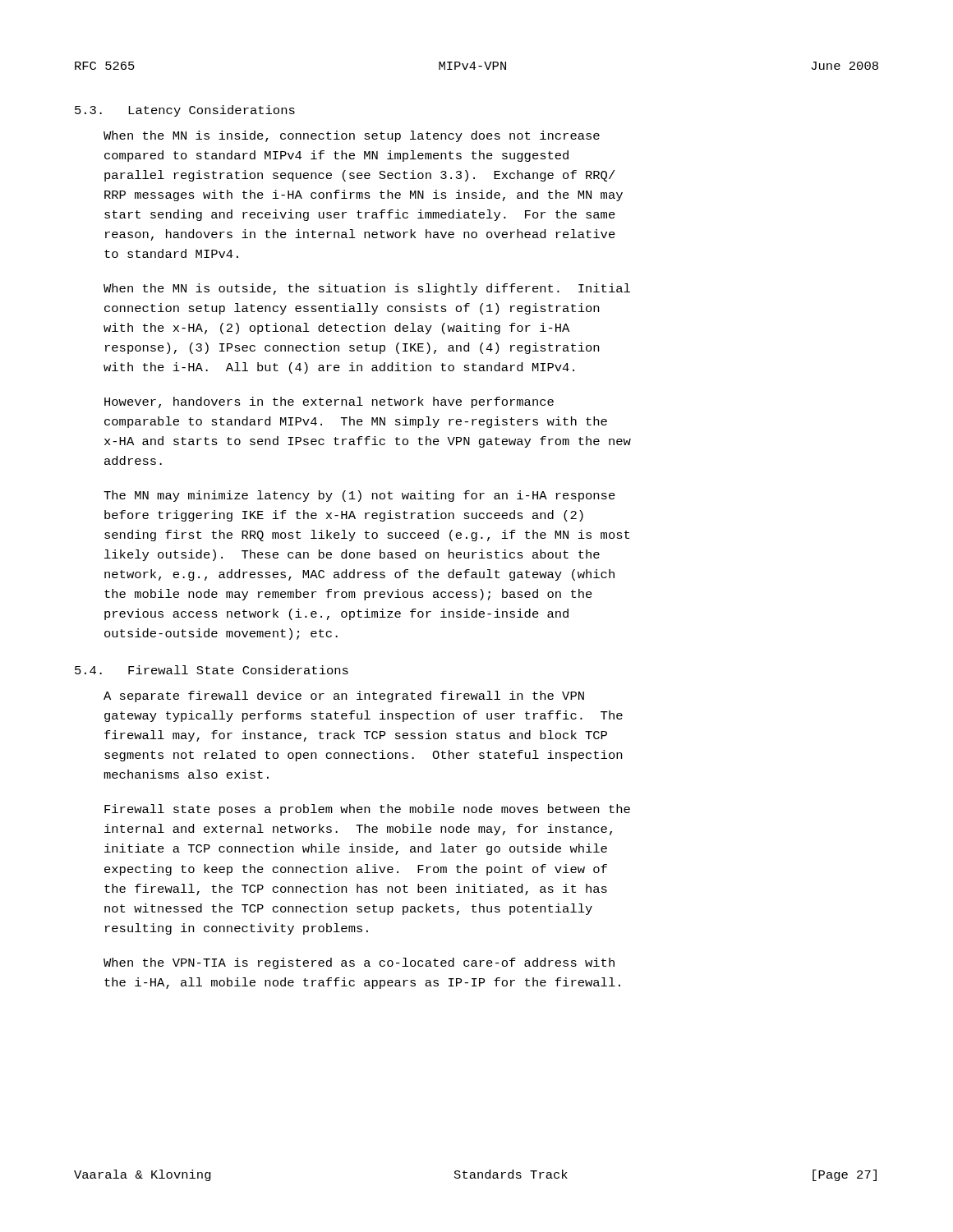Select the element starting "5.3. Latency Considerations"
The width and height of the screenshot is (953, 1232).
(x=185, y=111)
